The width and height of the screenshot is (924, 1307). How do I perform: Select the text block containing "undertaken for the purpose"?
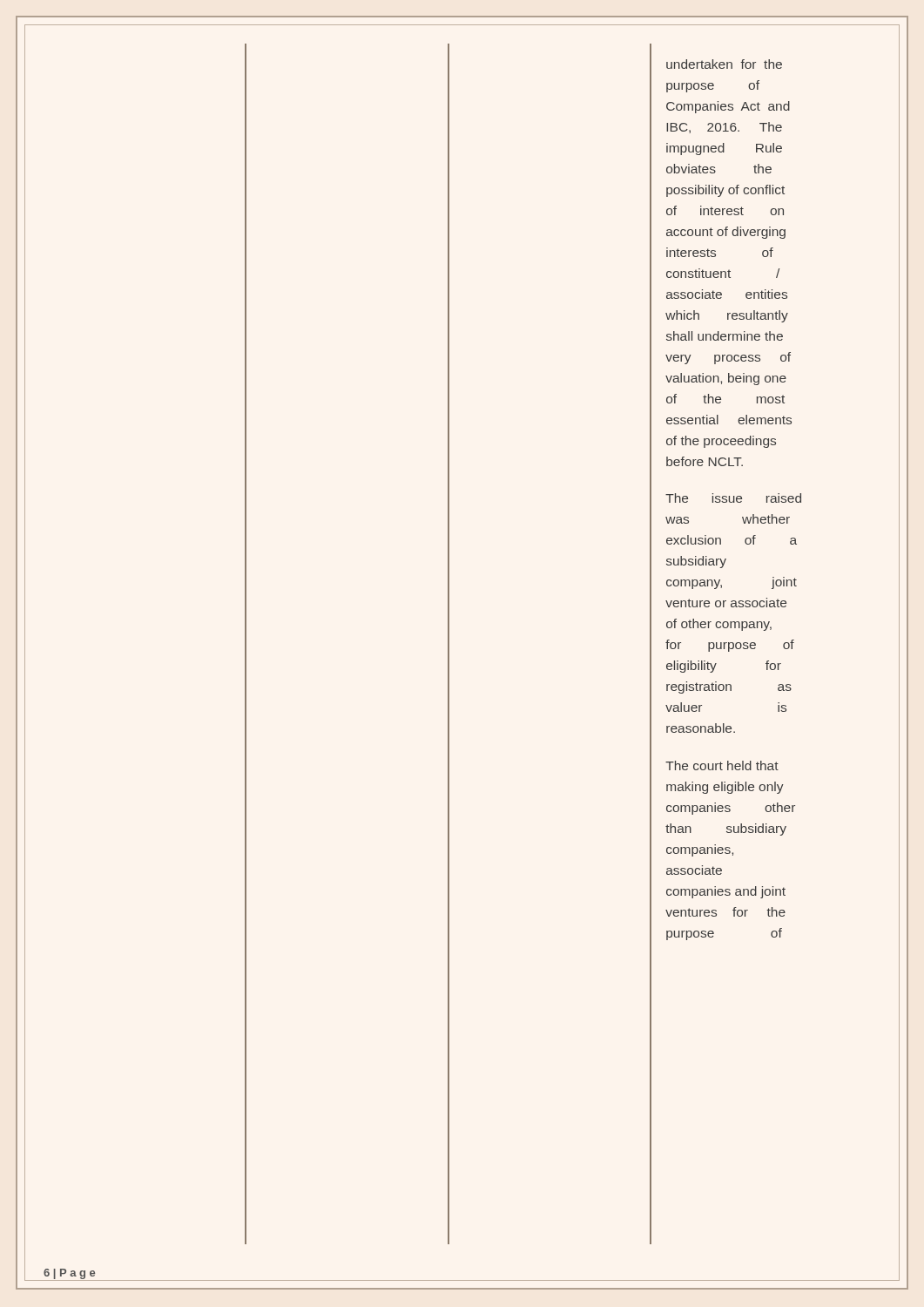point(766,499)
